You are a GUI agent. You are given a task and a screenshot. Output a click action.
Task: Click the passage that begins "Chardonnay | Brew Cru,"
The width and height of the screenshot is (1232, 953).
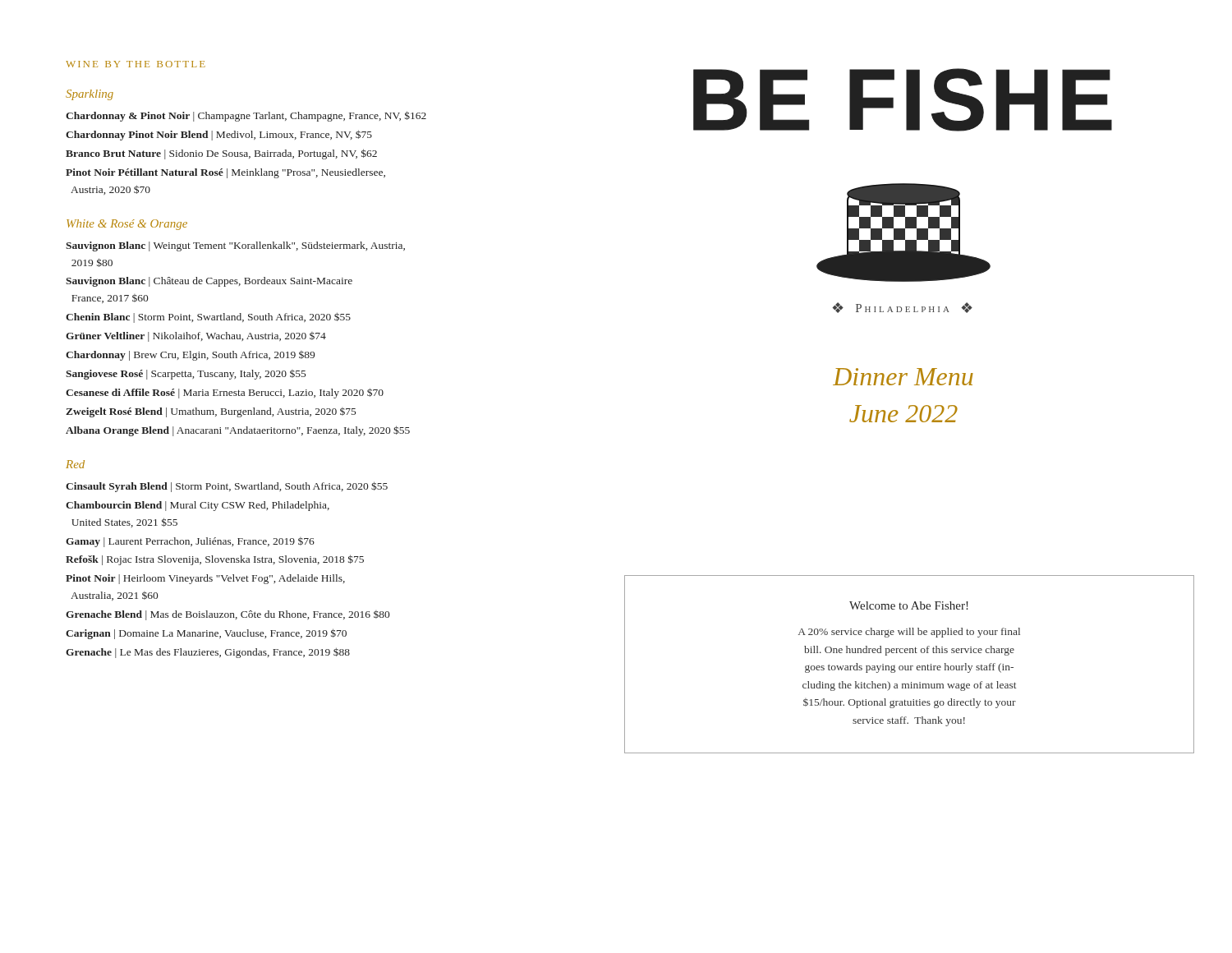[x=190, y=355]
